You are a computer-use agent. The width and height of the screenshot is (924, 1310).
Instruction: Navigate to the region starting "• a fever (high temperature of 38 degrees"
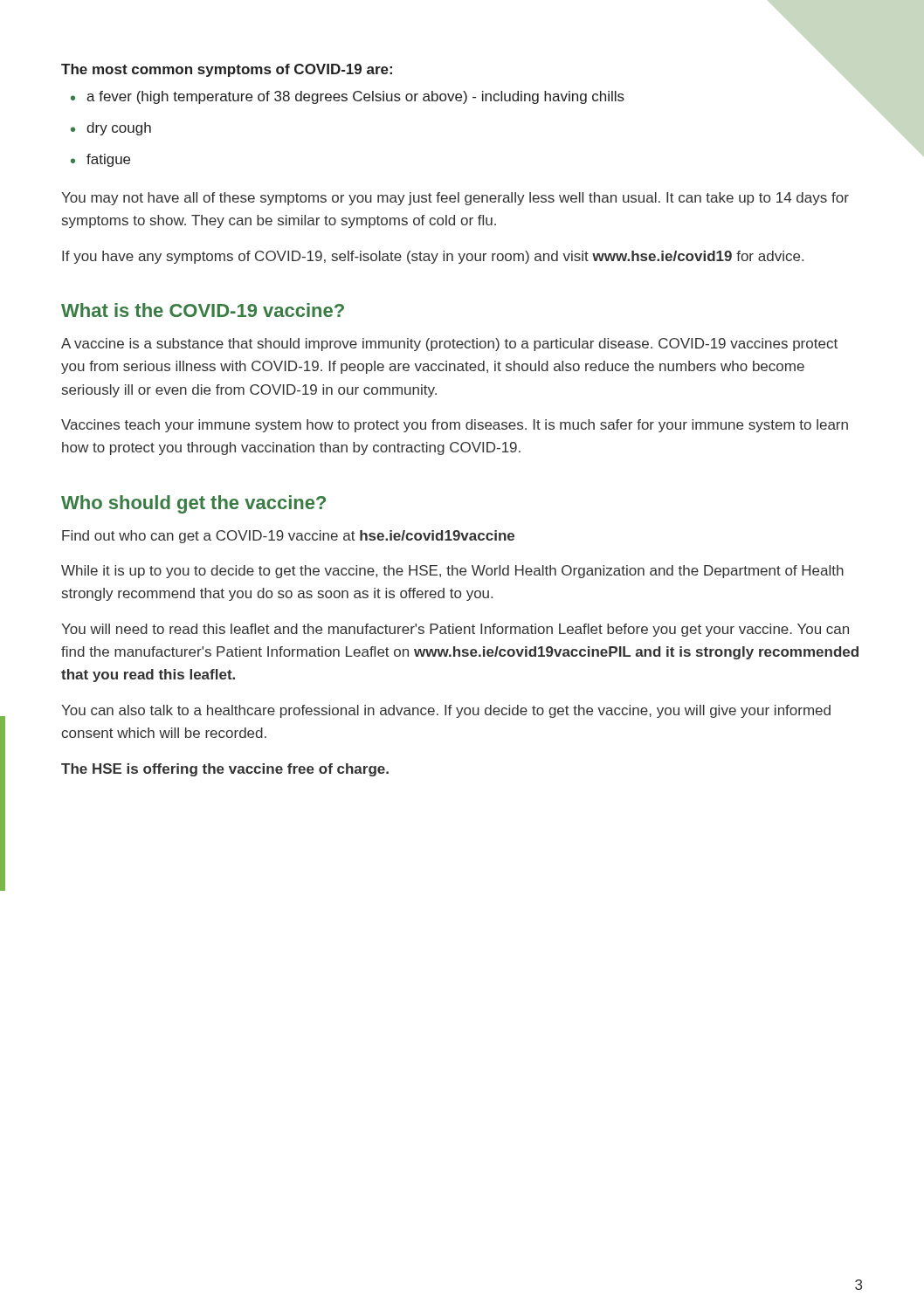point(347,98)
